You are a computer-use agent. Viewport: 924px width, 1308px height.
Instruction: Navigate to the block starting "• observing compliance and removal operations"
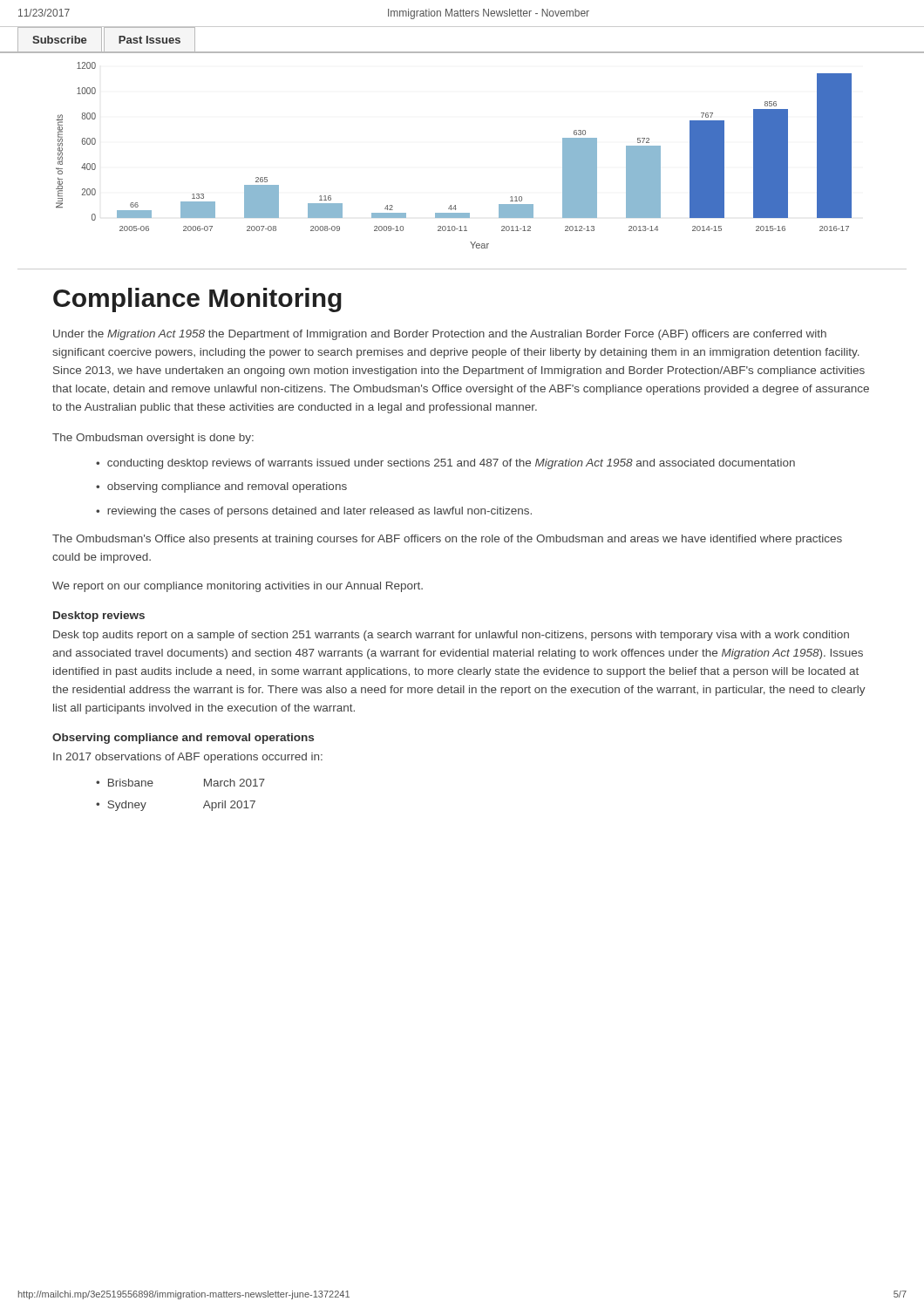pos(221,488)
